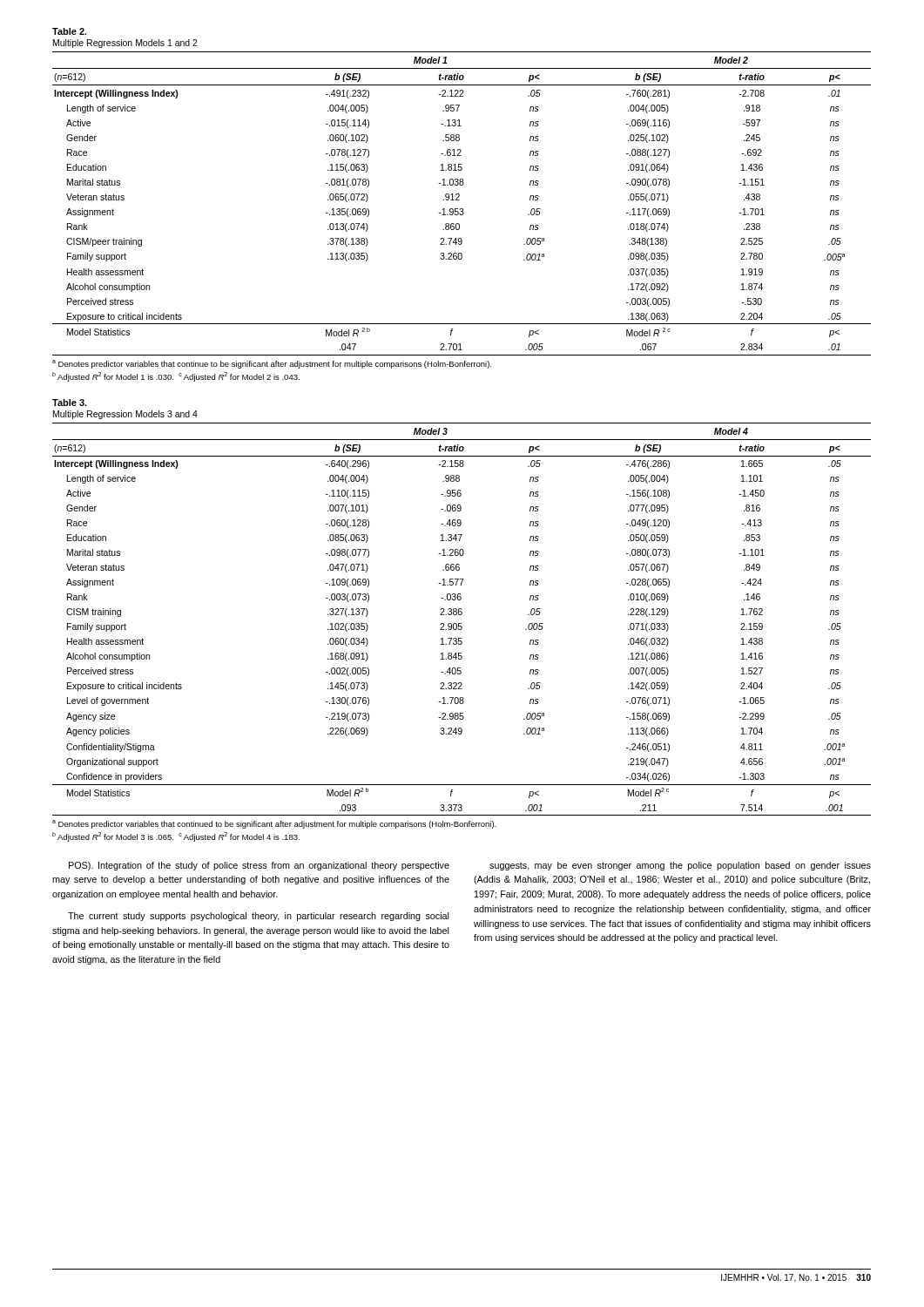Select the text block starting "suggests, may be even stronger among the police"
The height and width of the screenshot is (1307, 924).
click(672, 902)
